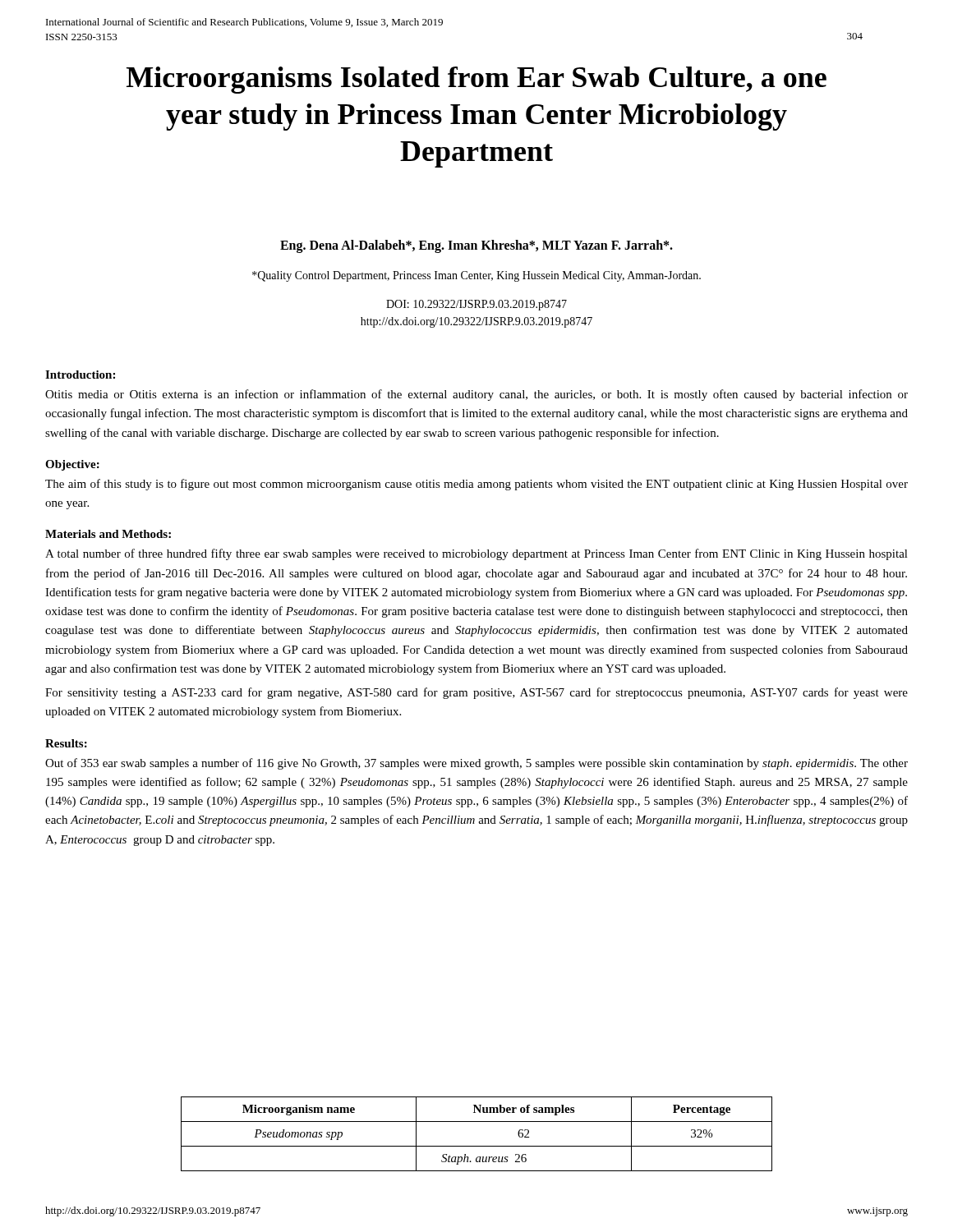Point to the text block starting "A total number"

click(476, 611)
